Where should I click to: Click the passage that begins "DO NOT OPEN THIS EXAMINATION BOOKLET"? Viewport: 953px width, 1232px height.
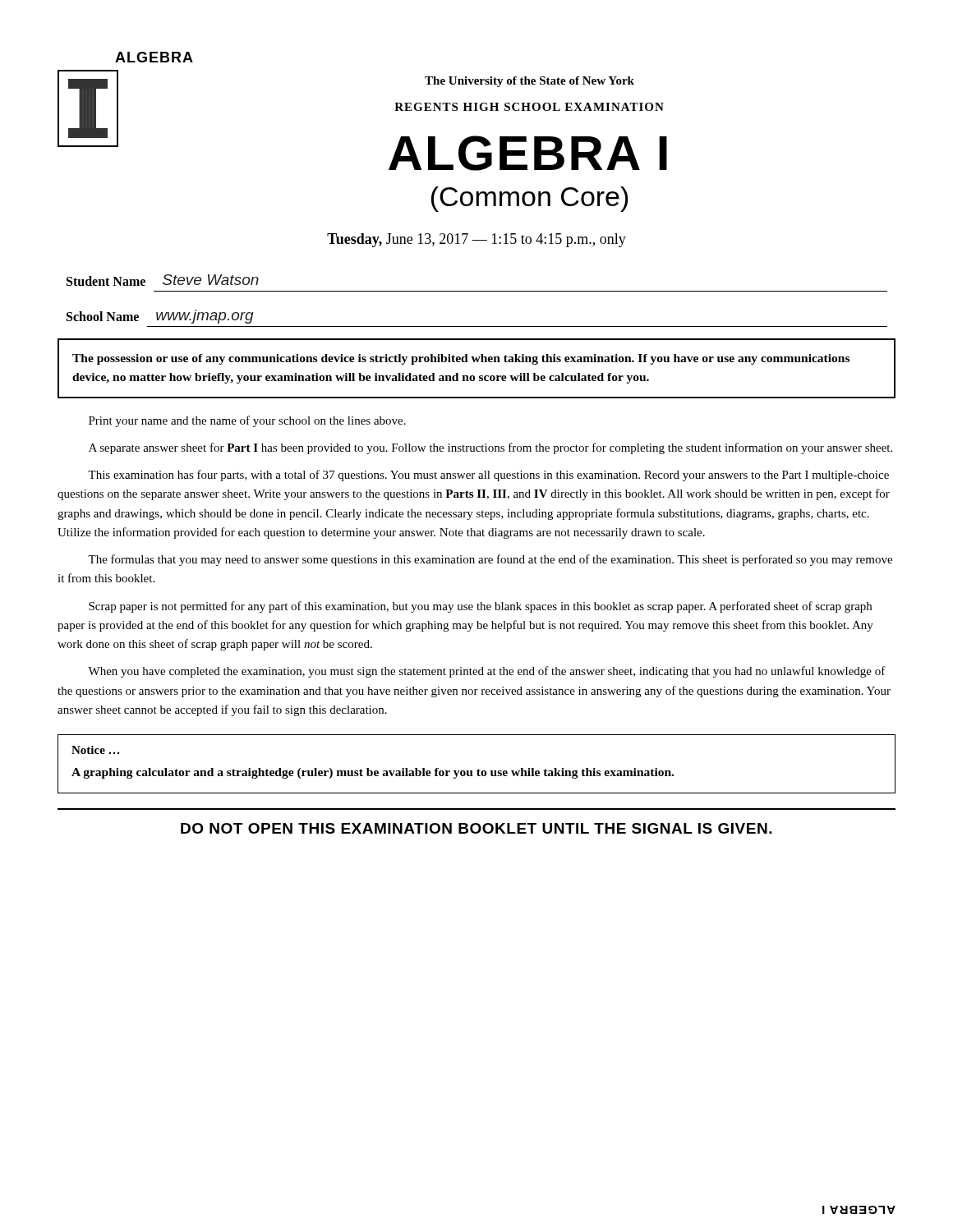(x=476, y=829)
